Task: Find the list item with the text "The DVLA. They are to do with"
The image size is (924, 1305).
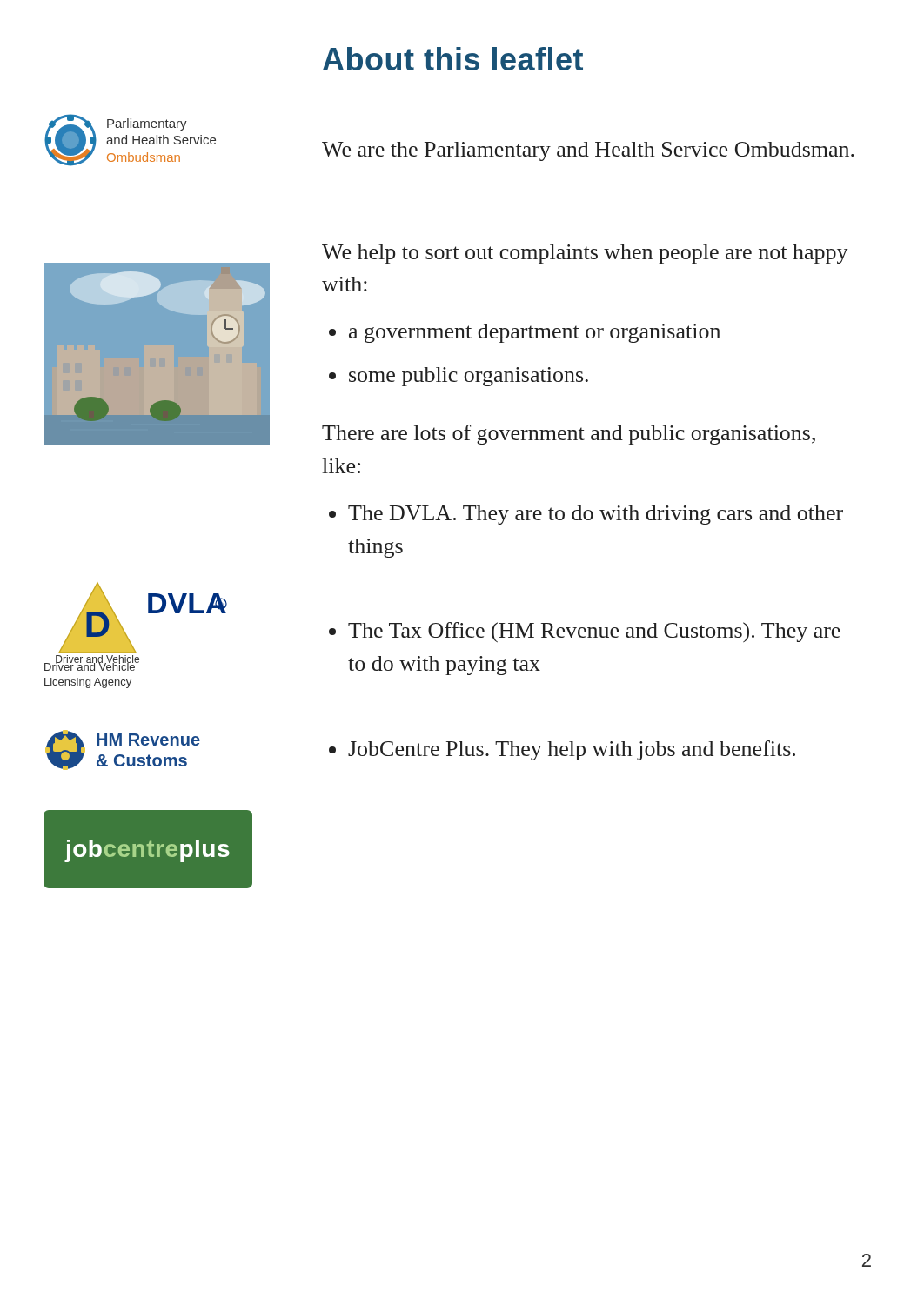Action: point(596,529)
